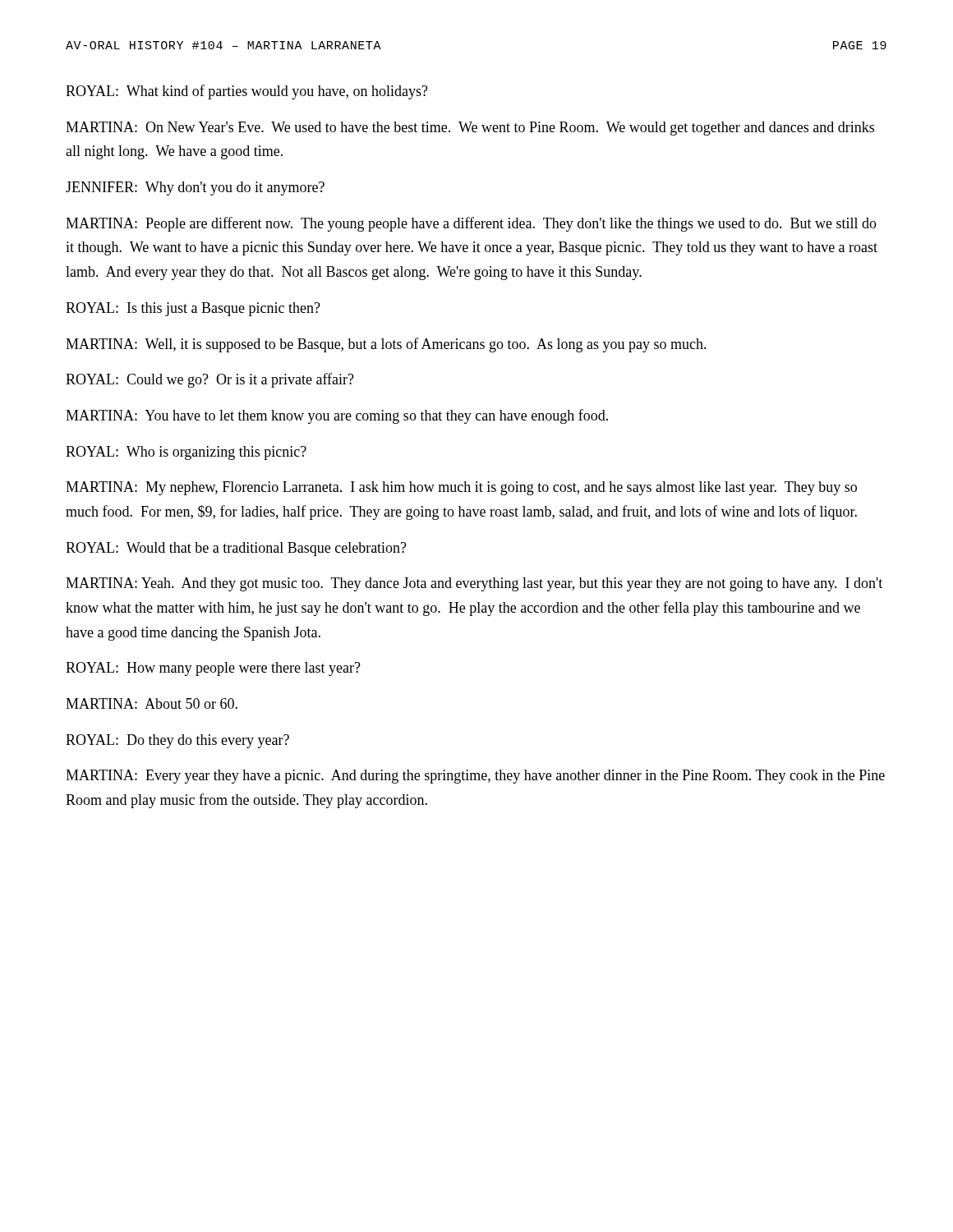
Task: Navigate to the block starting "ROYAL: Would that be a traditional Basque"
Action: (x=236, y=548)
